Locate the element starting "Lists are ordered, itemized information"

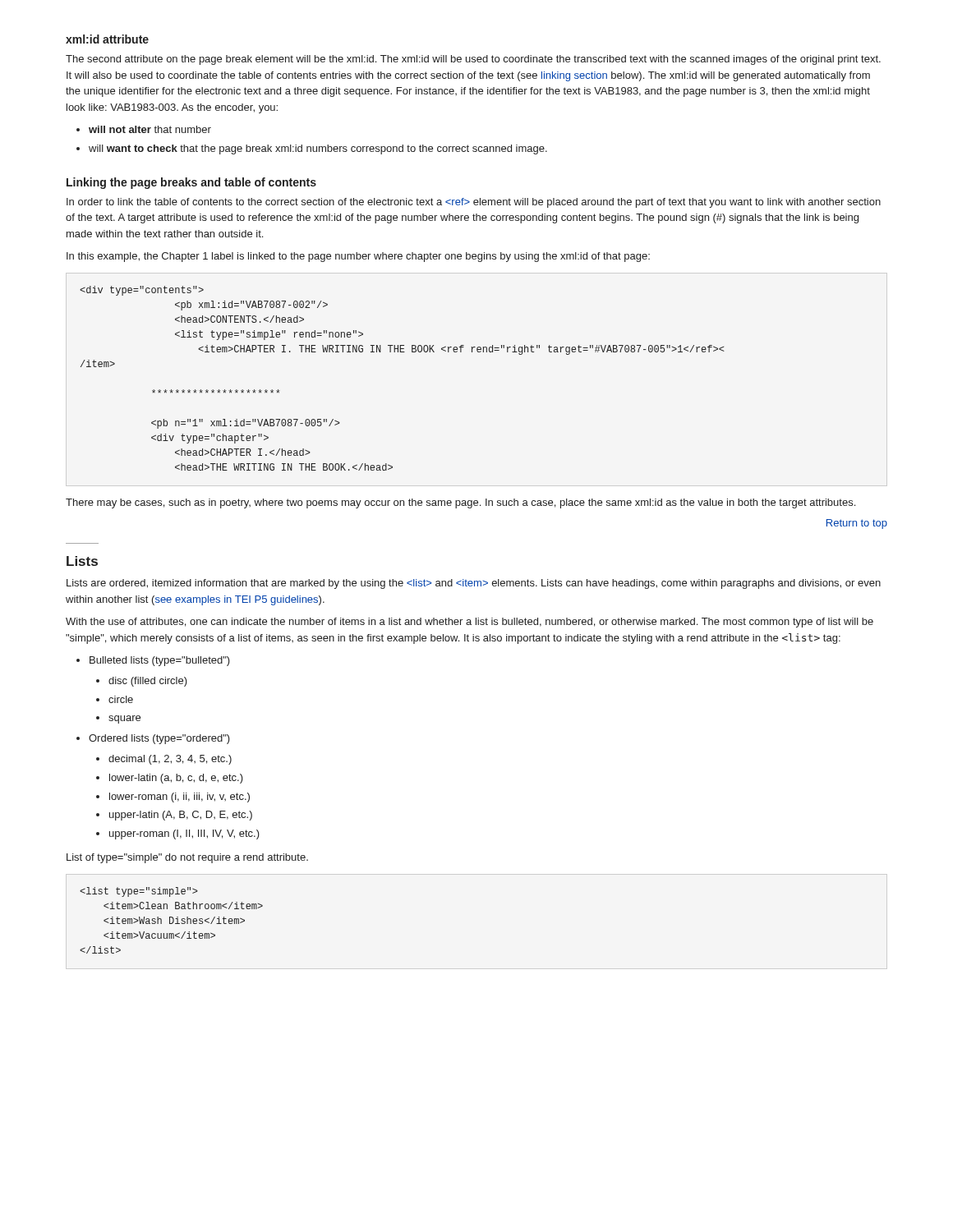click(473, 591)
